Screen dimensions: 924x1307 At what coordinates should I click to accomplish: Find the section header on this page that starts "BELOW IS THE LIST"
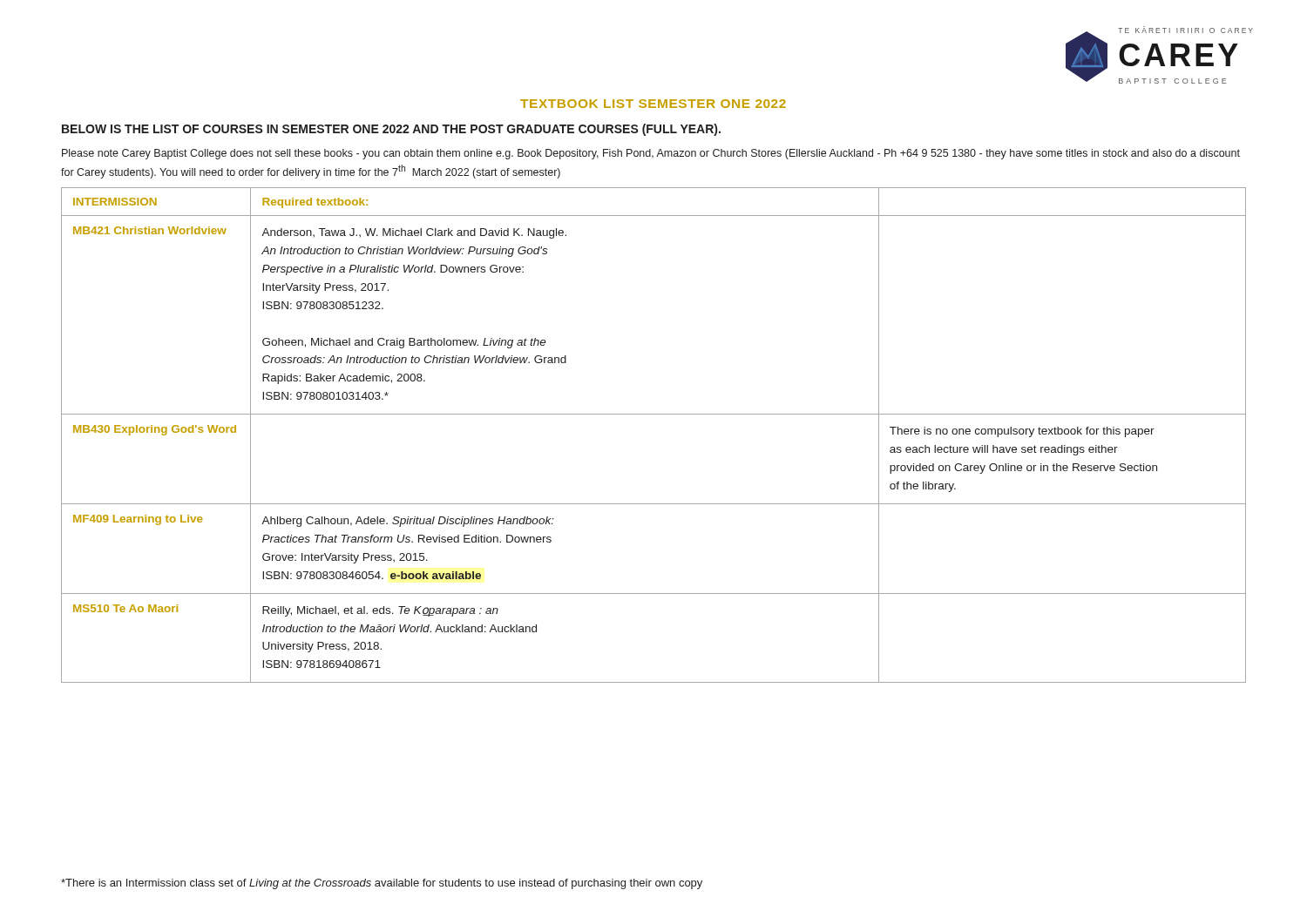point(391,129)
